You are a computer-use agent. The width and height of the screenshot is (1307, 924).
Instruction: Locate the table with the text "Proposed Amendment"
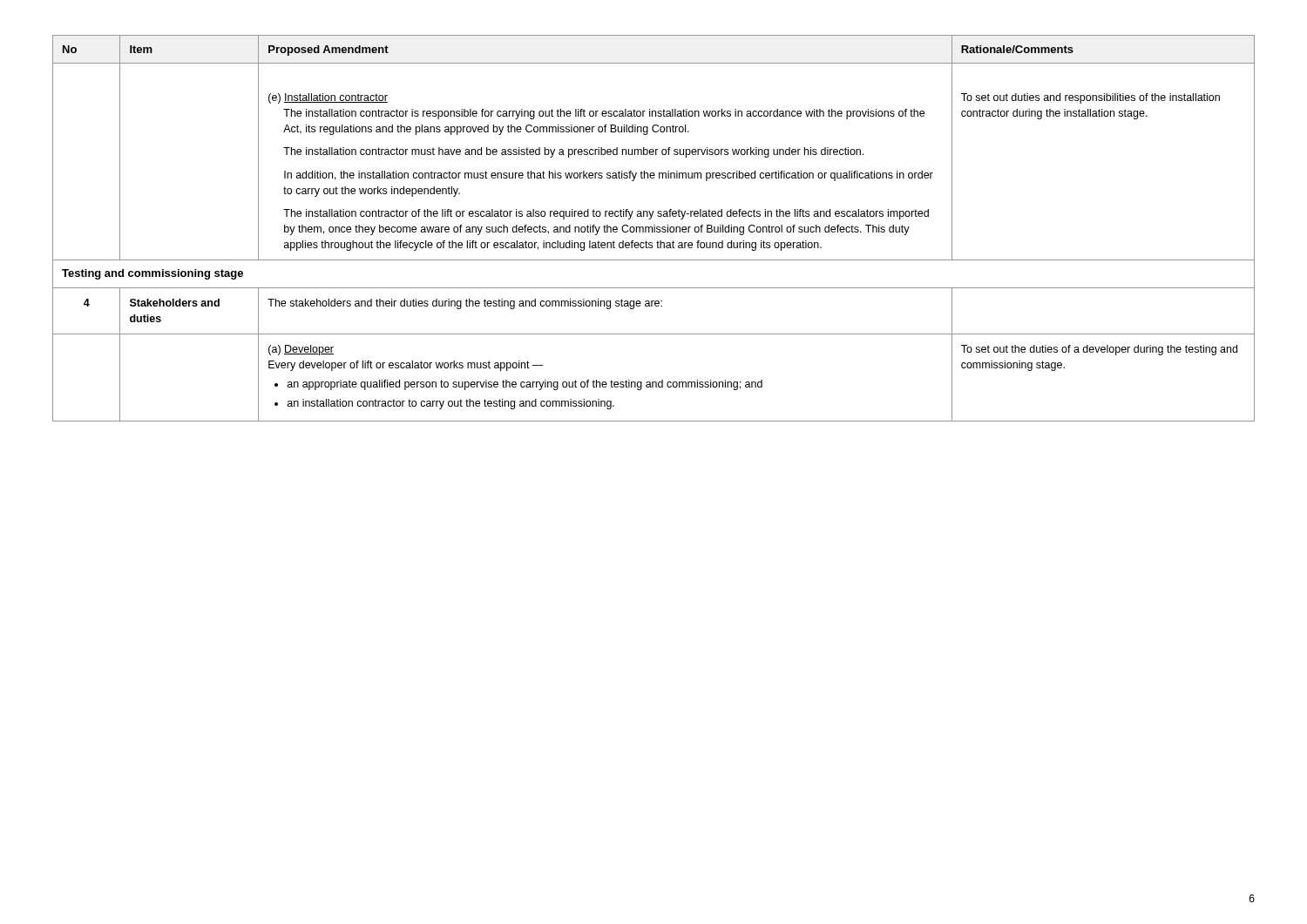[x=654, y=228]
